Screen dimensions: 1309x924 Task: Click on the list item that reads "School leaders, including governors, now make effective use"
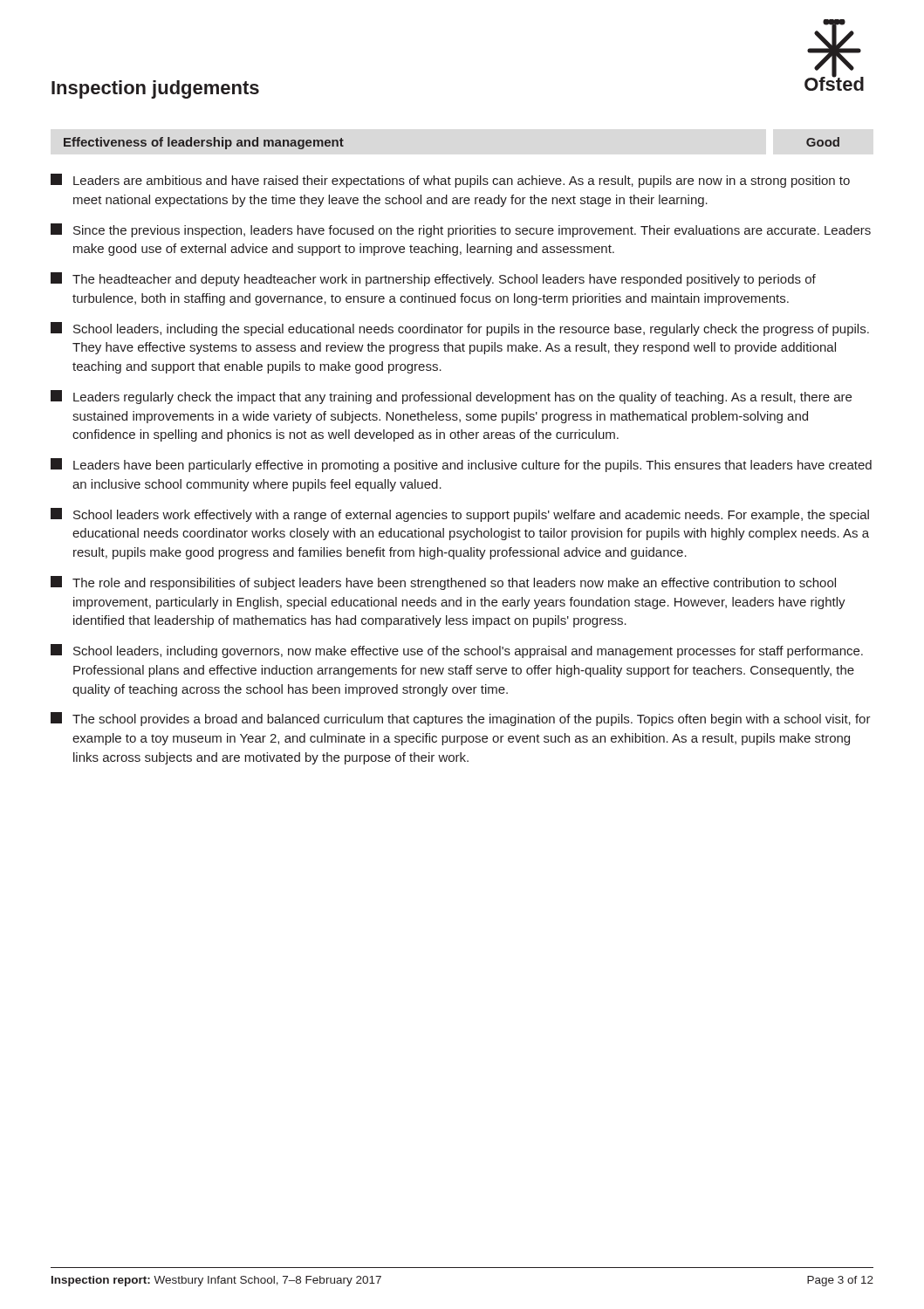click(x=462, y=670)
